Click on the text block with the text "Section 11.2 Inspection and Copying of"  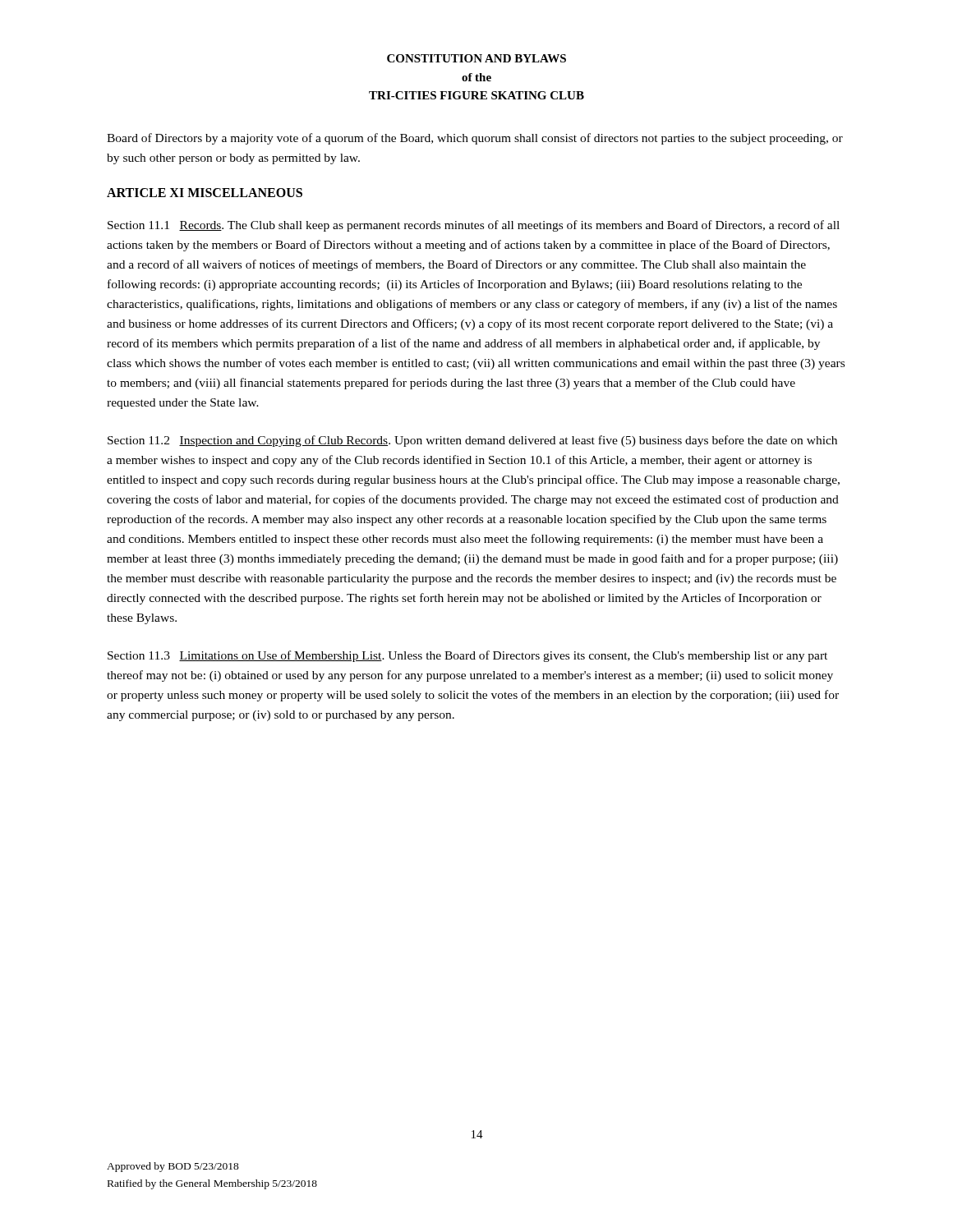tap(474, 528)
